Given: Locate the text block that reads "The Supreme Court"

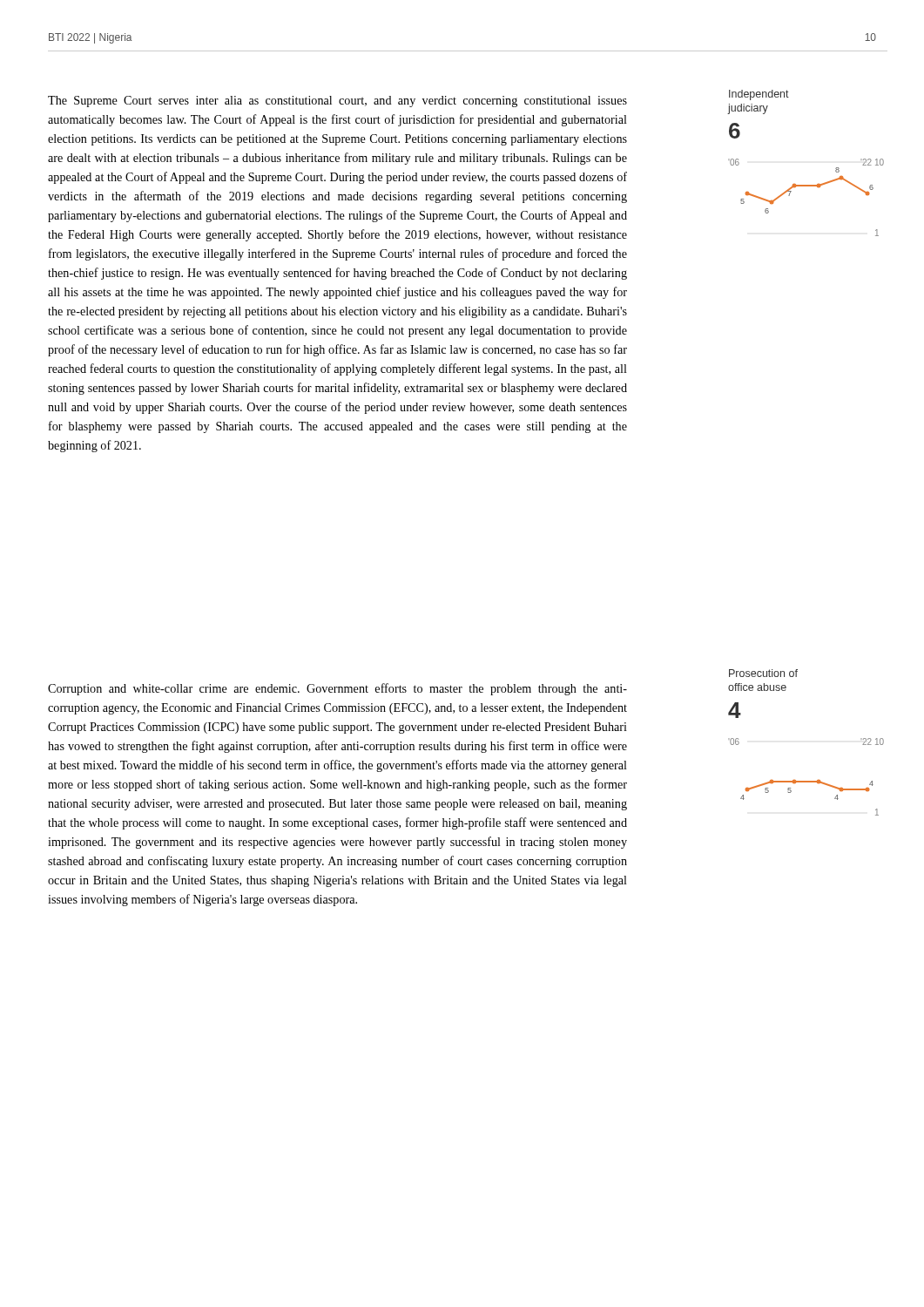Looking at the screenshot, I should click(x=337, y=273).
